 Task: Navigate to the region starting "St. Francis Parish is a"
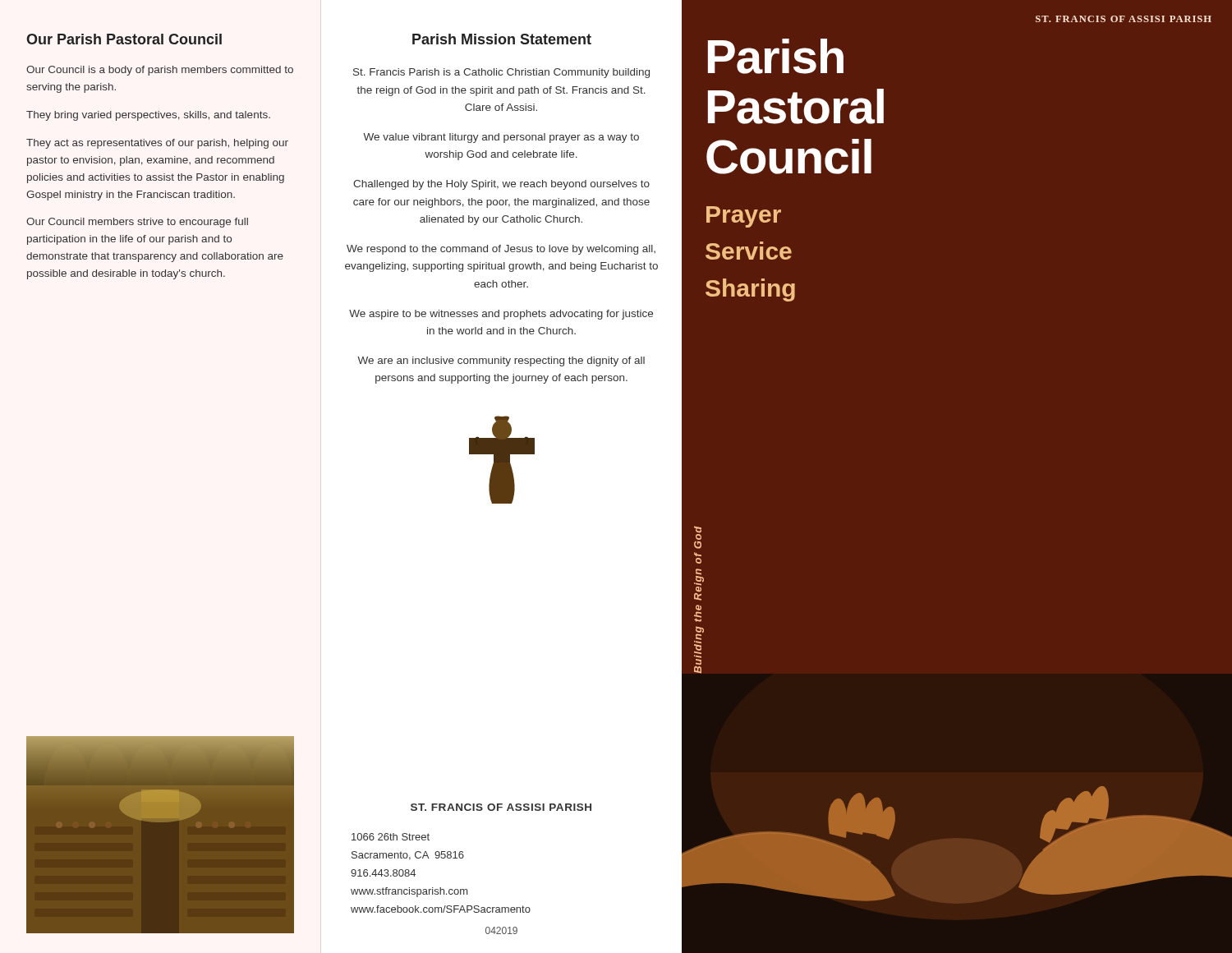(501, 90)
